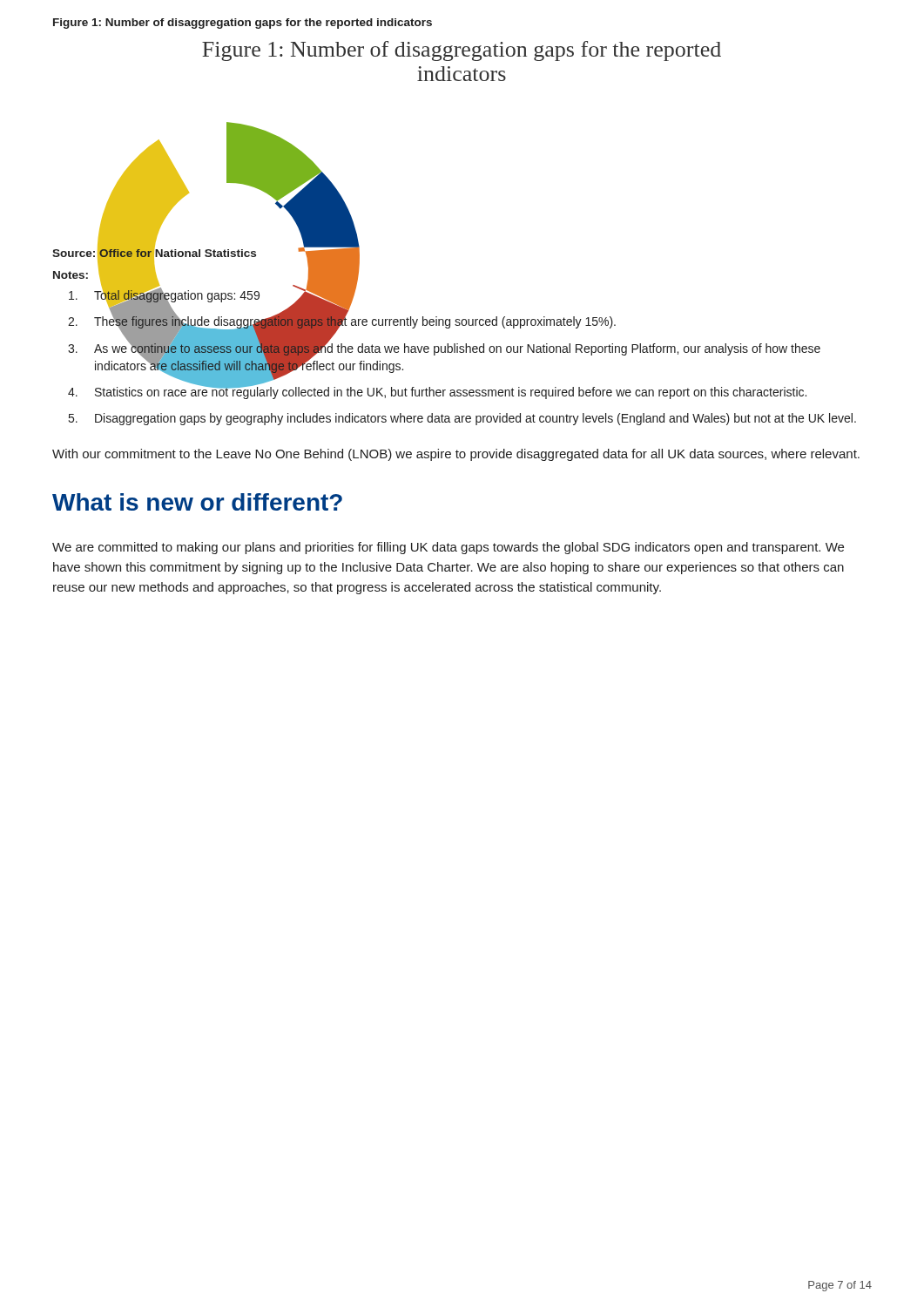Point to the block starting "4. Statistics on race are not"

pos(462,392)
